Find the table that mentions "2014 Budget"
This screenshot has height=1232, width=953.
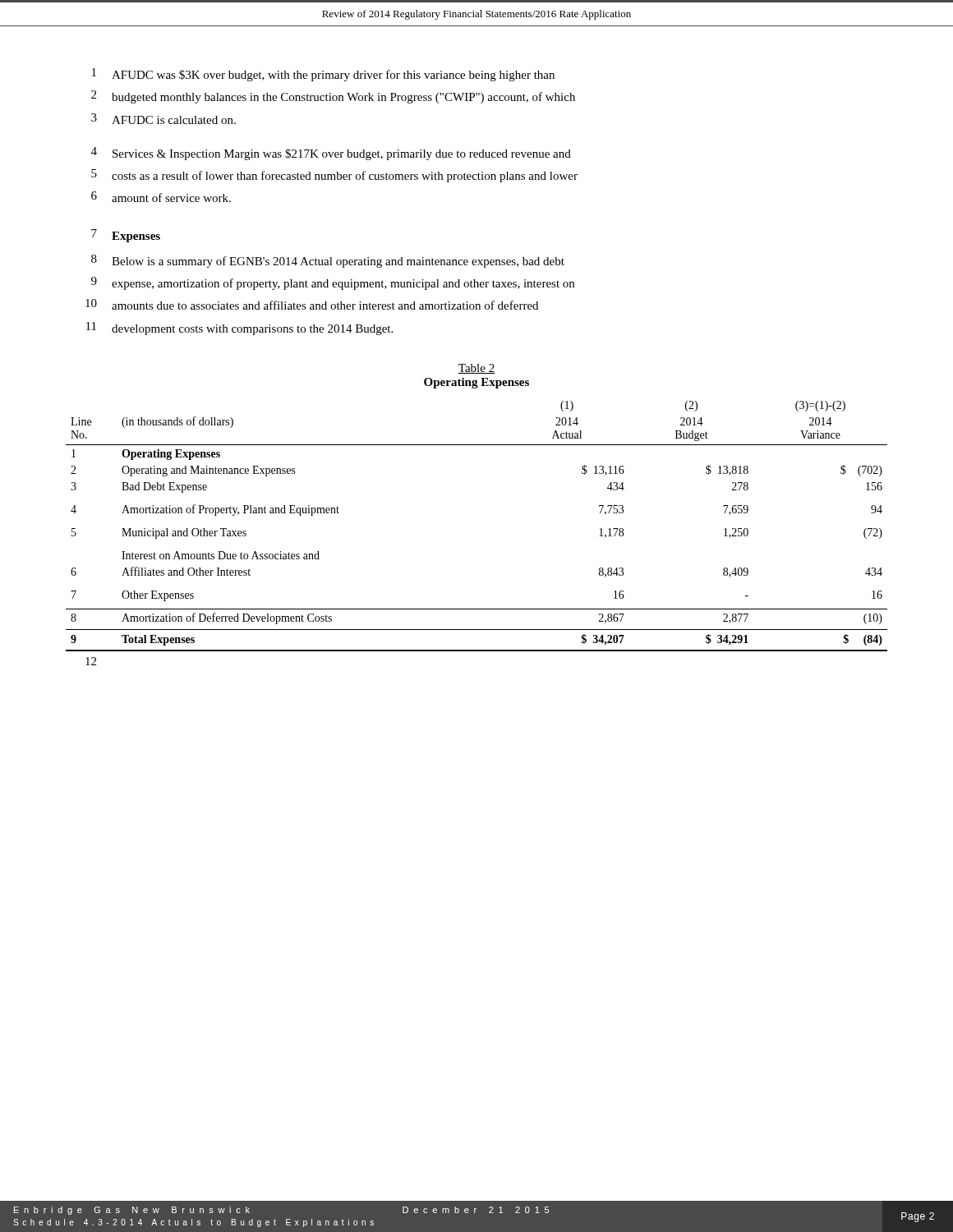point(476,524)
